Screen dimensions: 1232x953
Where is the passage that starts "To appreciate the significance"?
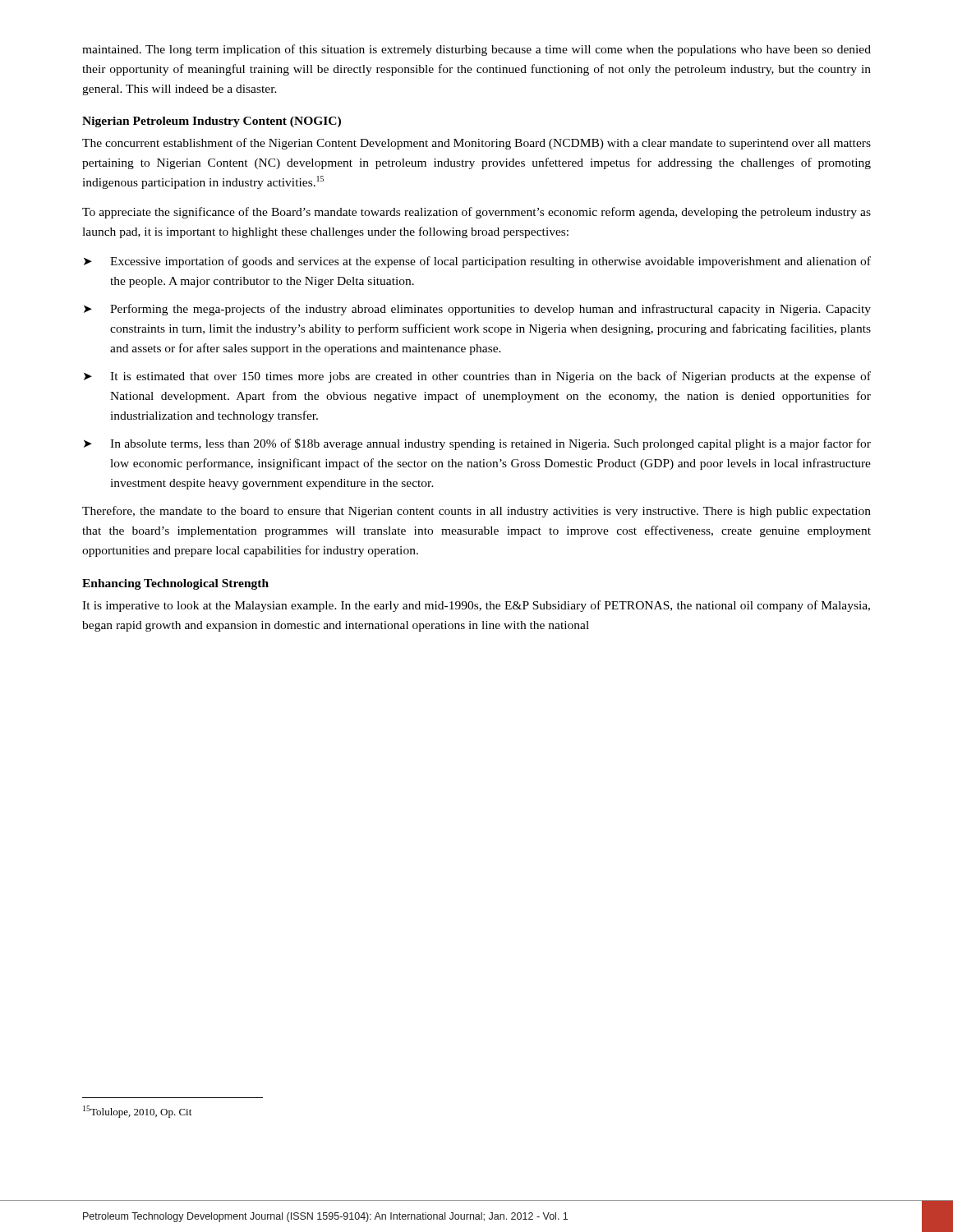coord(476,222)
